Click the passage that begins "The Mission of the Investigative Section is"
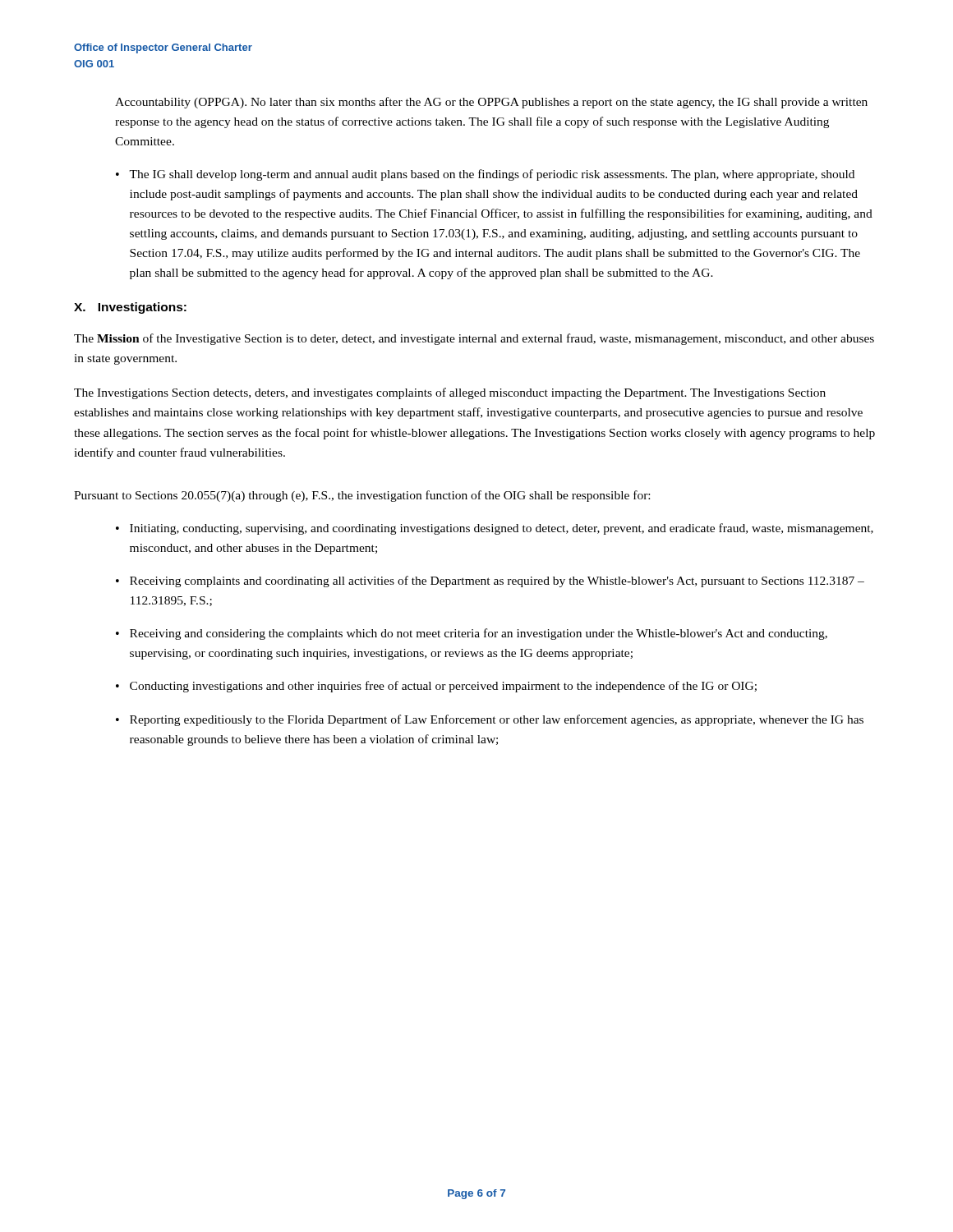 (474, 348)
